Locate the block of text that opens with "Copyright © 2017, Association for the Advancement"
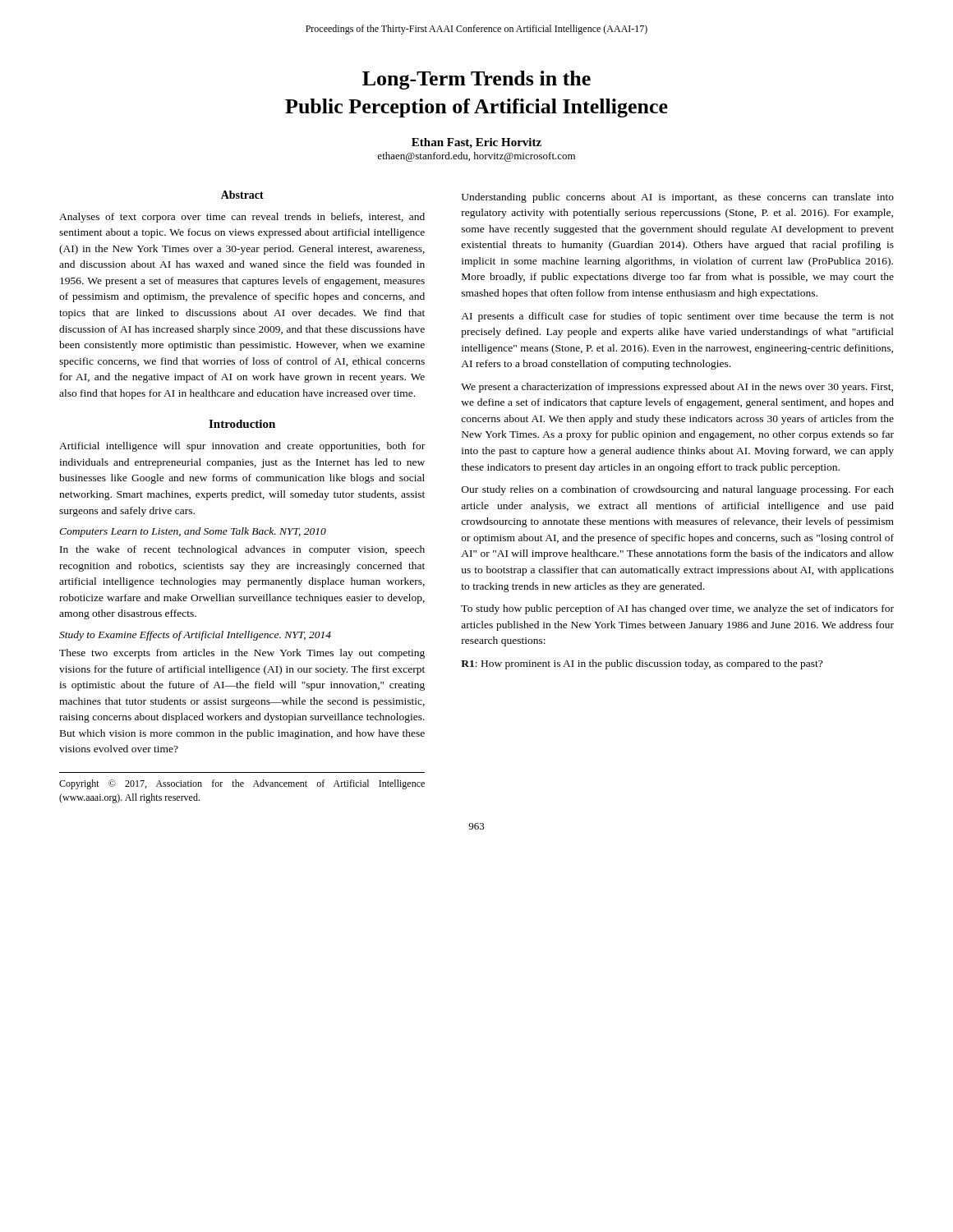 click(242, 791)
